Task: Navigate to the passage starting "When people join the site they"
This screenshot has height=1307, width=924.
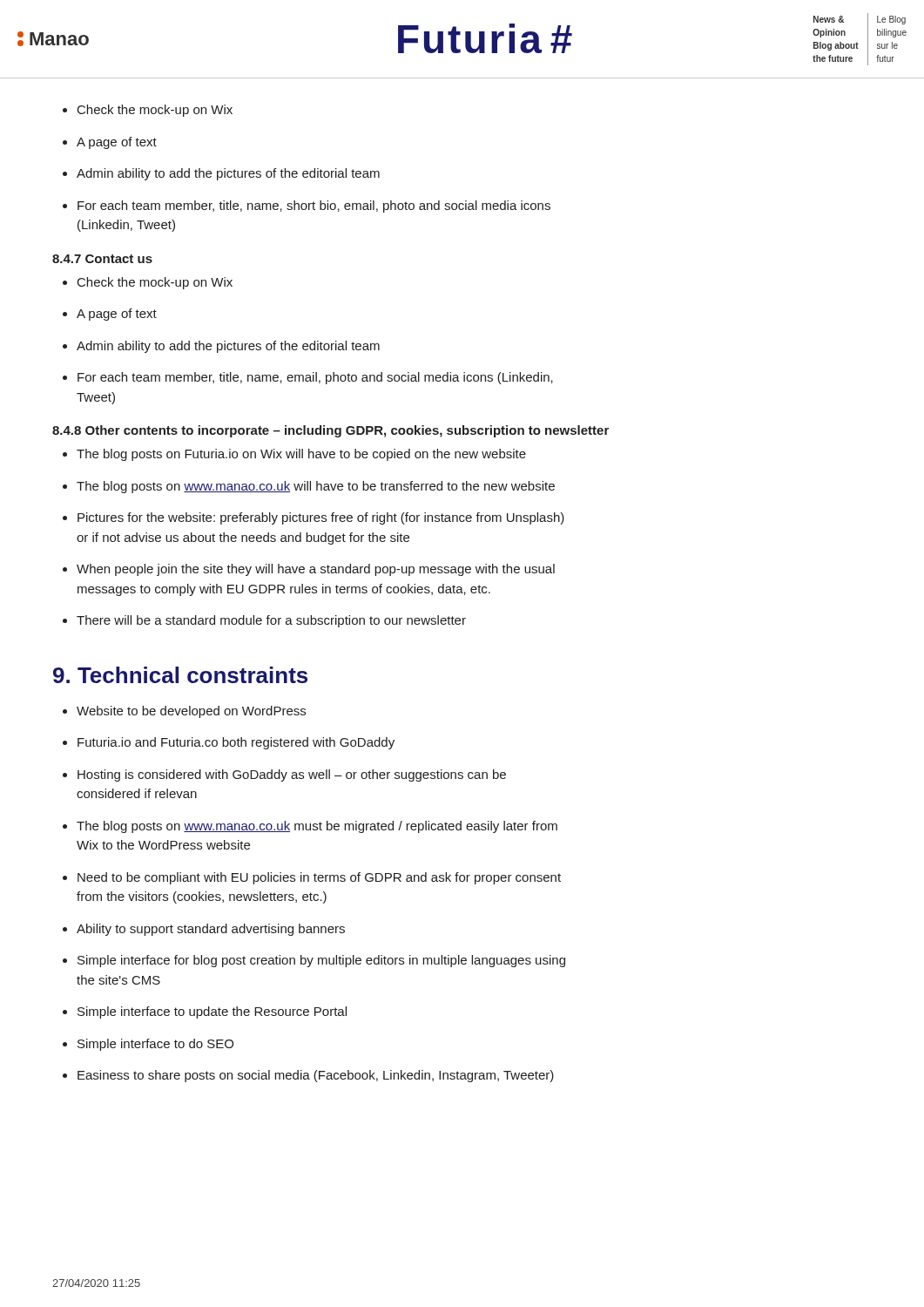Action: [462, 579]
